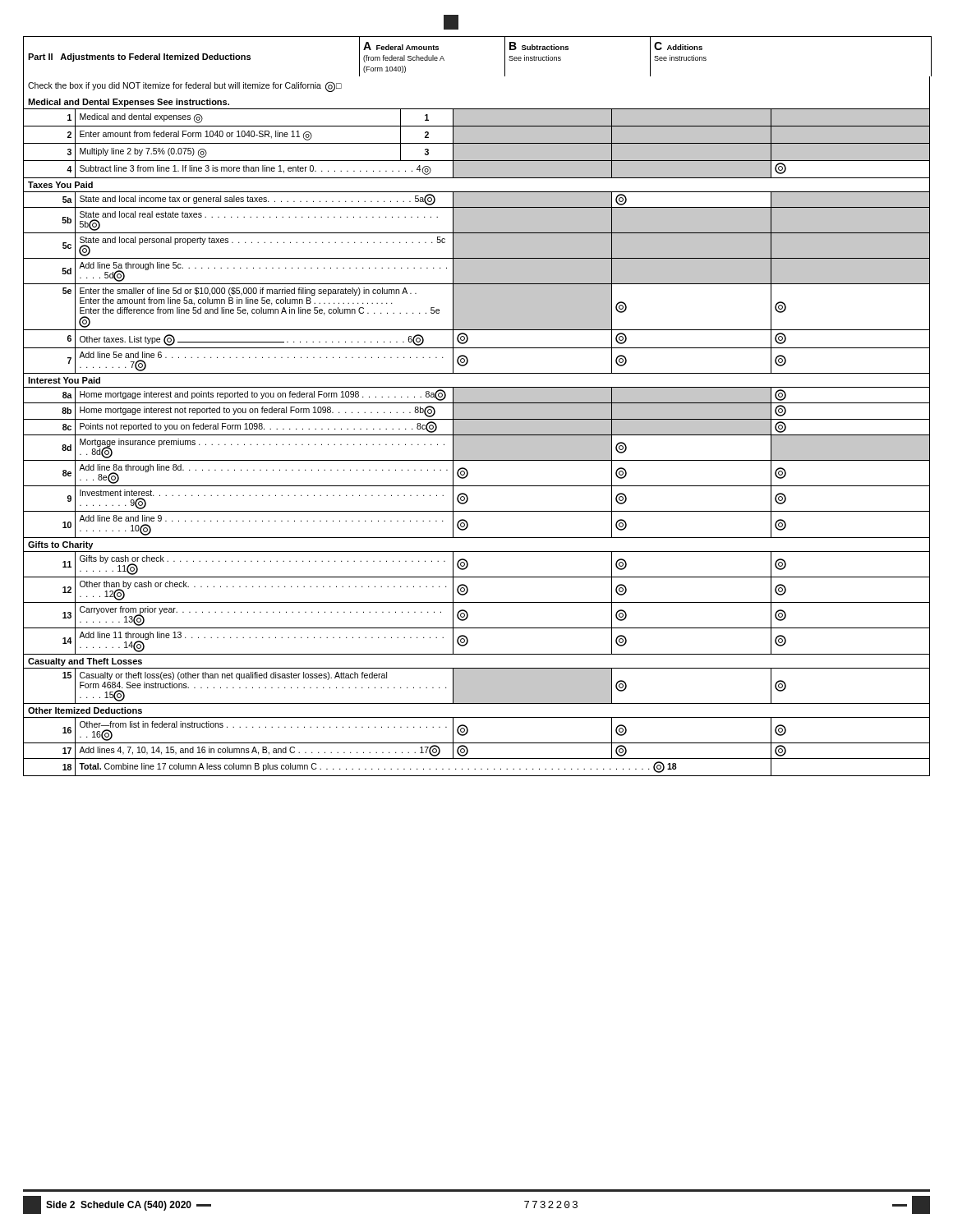This screenshot has height=1232, width=953.
Task: Navigate to the region starting "Interest You Paid"
Action: click(64, 380)
